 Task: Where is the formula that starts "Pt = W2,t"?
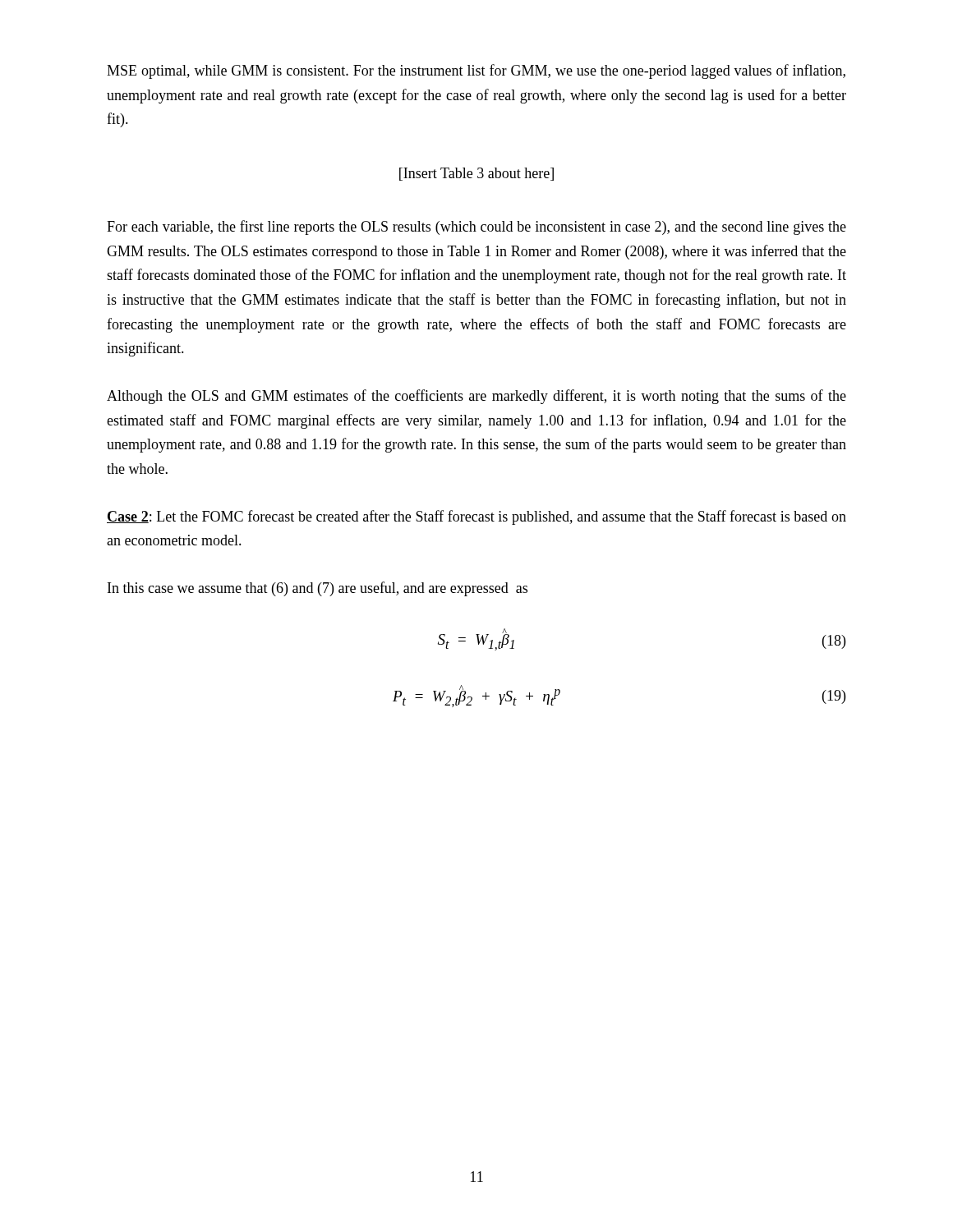pyautogui.click(x=476, y=696)
